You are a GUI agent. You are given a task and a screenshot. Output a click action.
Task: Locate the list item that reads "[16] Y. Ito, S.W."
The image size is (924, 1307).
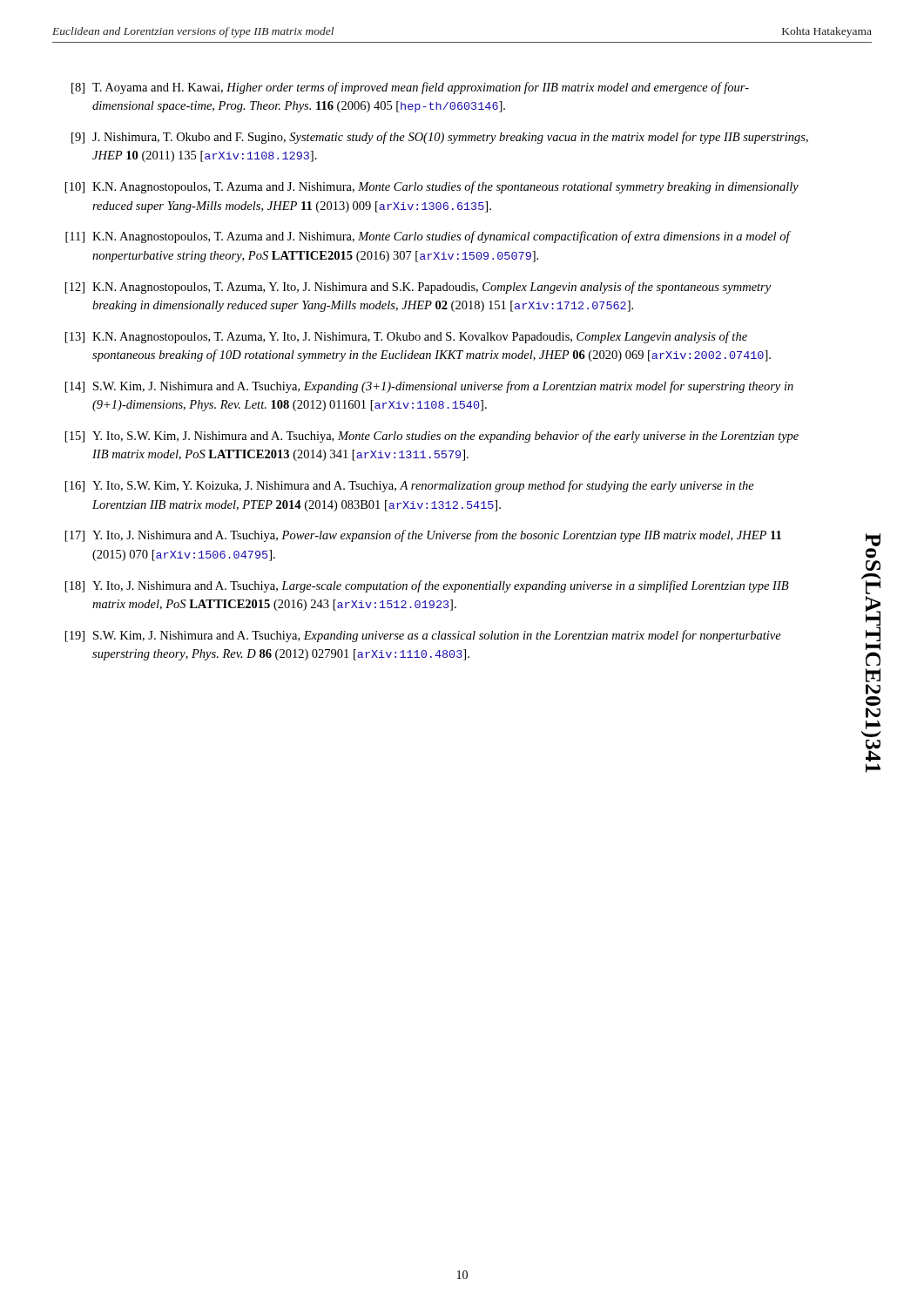[432, 496]
